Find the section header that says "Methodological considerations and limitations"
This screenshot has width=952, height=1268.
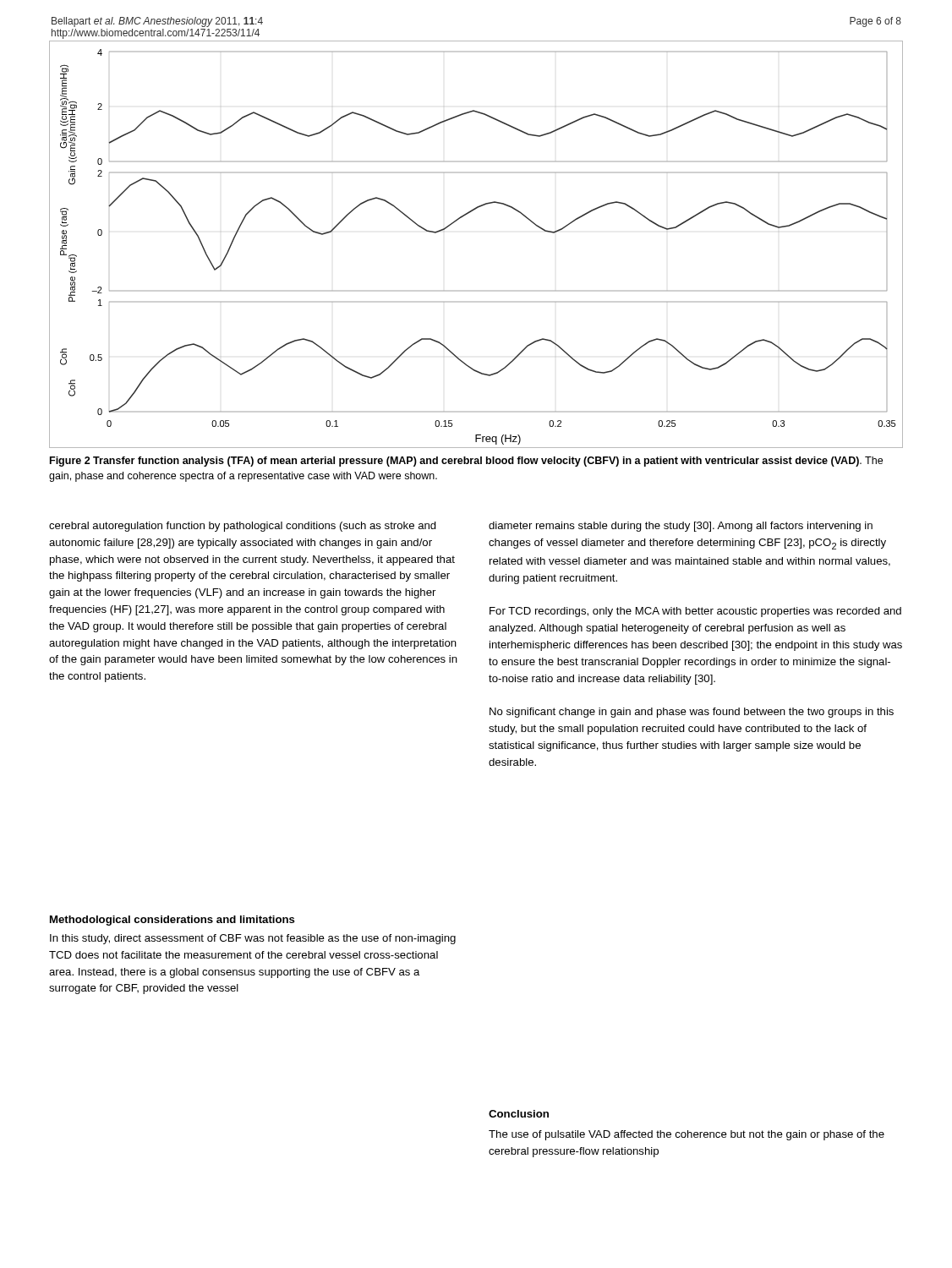click(172, 919)
